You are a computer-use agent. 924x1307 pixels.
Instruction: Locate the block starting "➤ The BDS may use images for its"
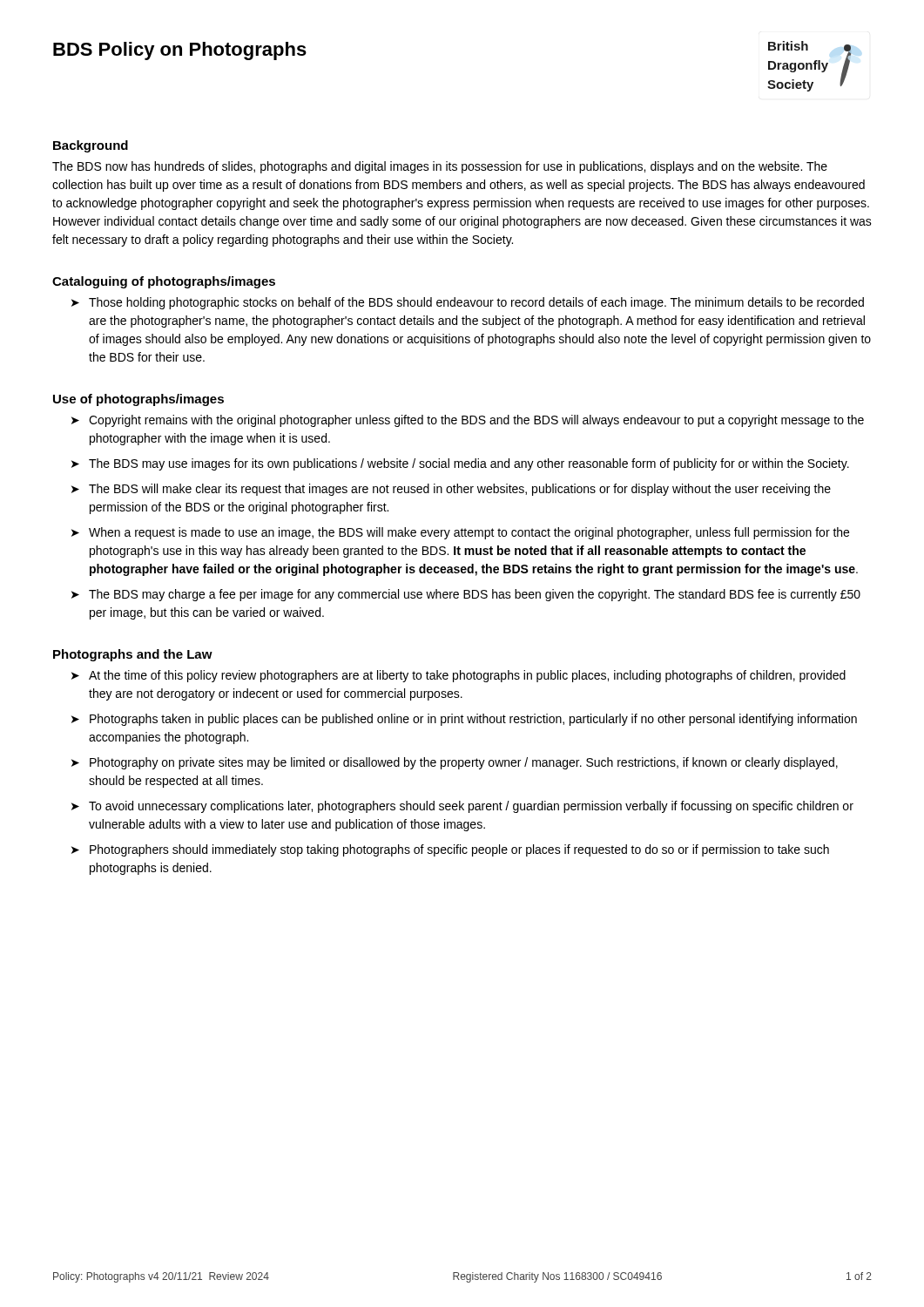(x=471, y=464)
